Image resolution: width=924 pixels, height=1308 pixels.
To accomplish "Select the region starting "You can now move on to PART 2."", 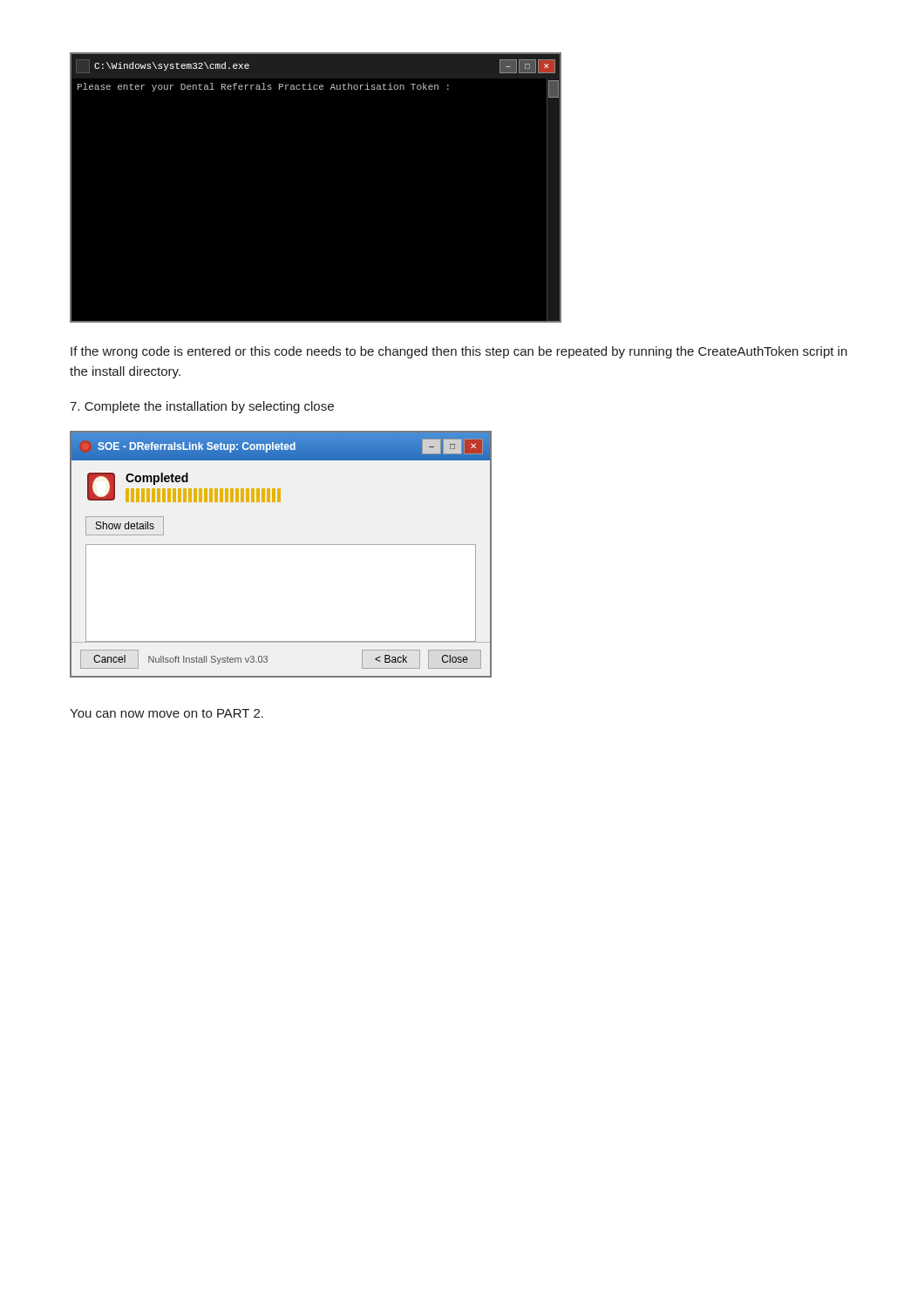I will coord(166,713).
